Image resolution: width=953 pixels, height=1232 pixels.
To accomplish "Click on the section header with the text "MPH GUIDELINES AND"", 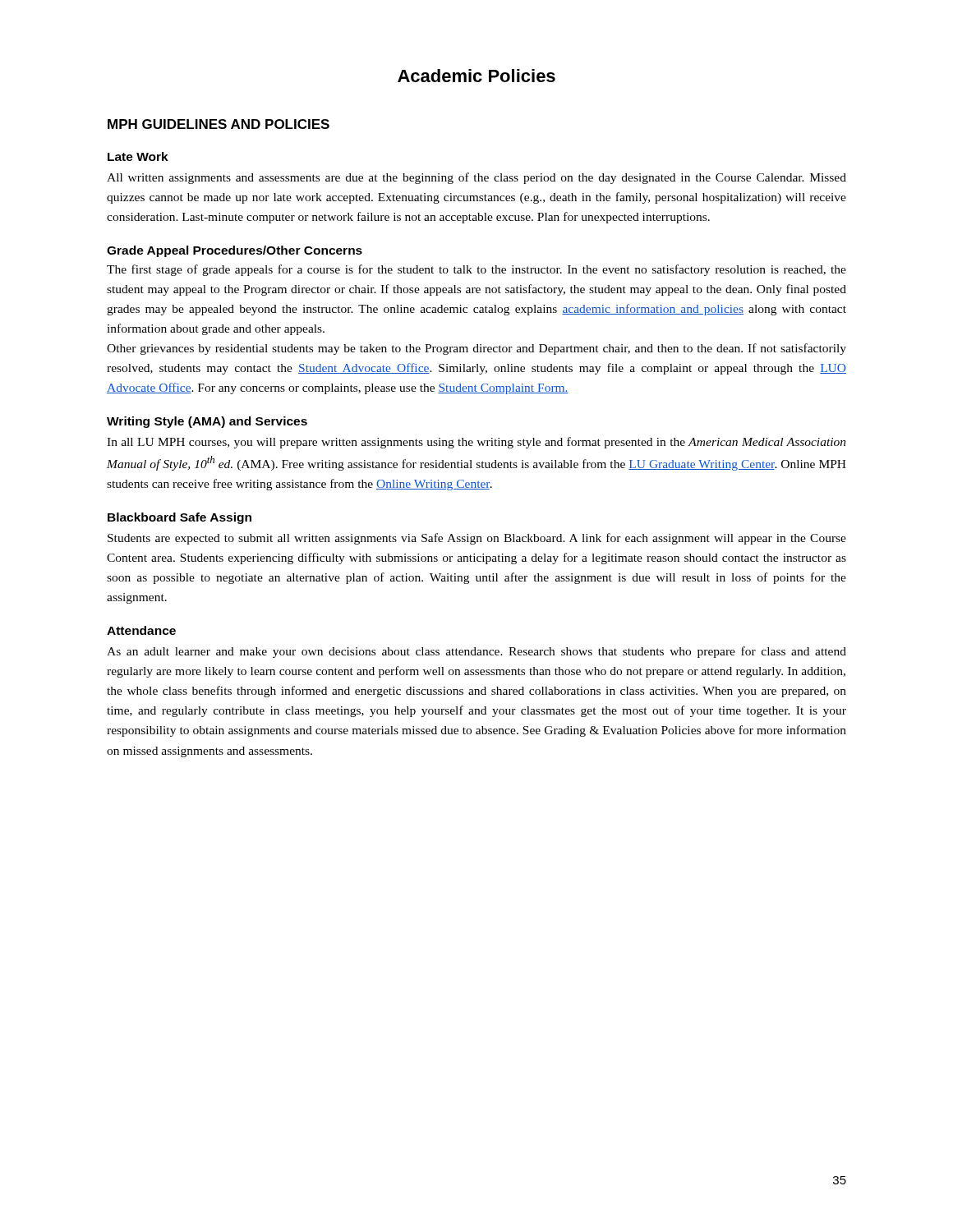I will 219,124.
